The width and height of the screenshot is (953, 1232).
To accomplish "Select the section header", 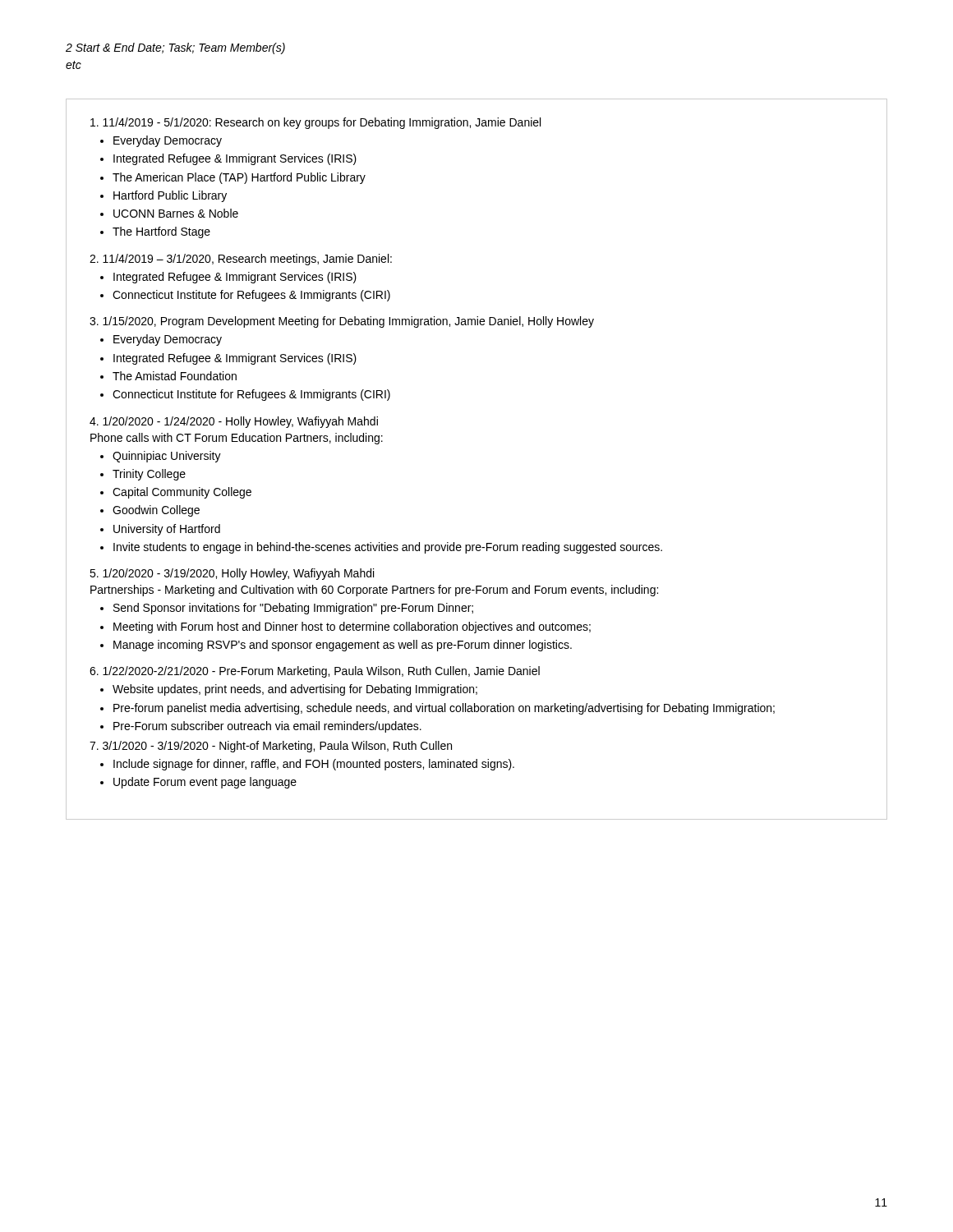I will [x=176, y=56].
